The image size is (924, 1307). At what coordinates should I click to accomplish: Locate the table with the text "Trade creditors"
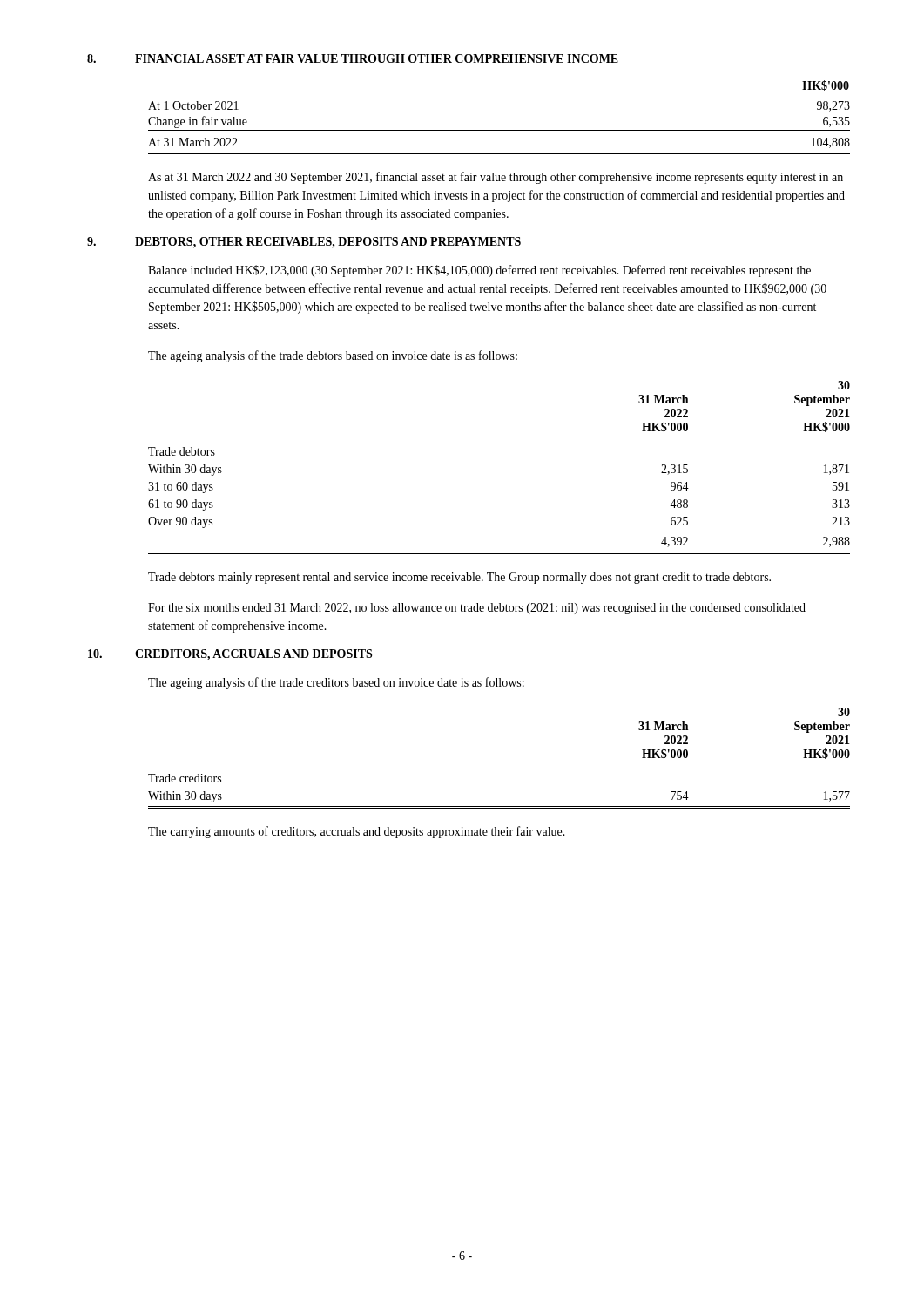click(x=499, y=756)
